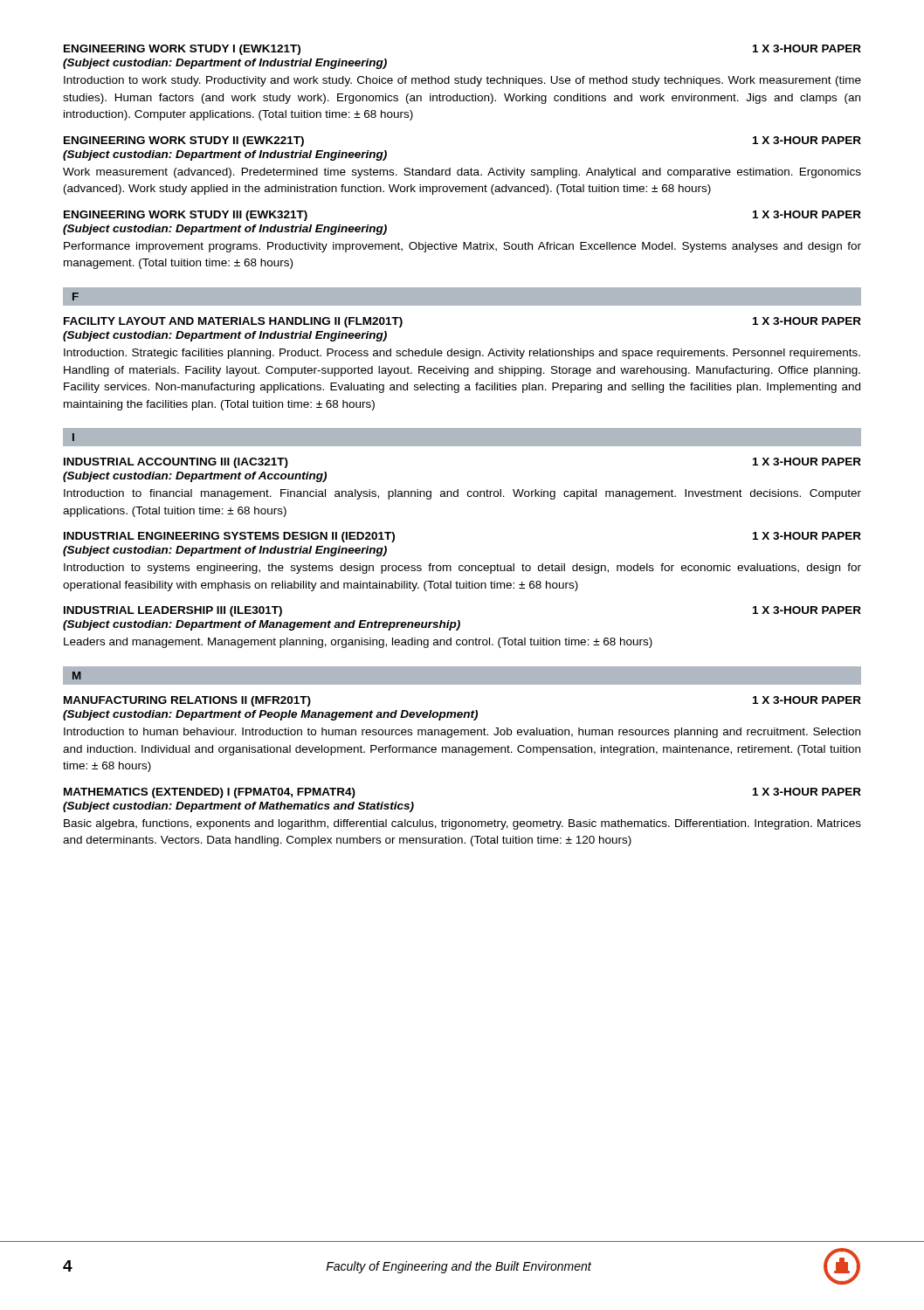Screen dimensions: 1310x924
Task: Click on the text starting "Leaders and management. Management planning, organising,"
Action: click(358, 642)
